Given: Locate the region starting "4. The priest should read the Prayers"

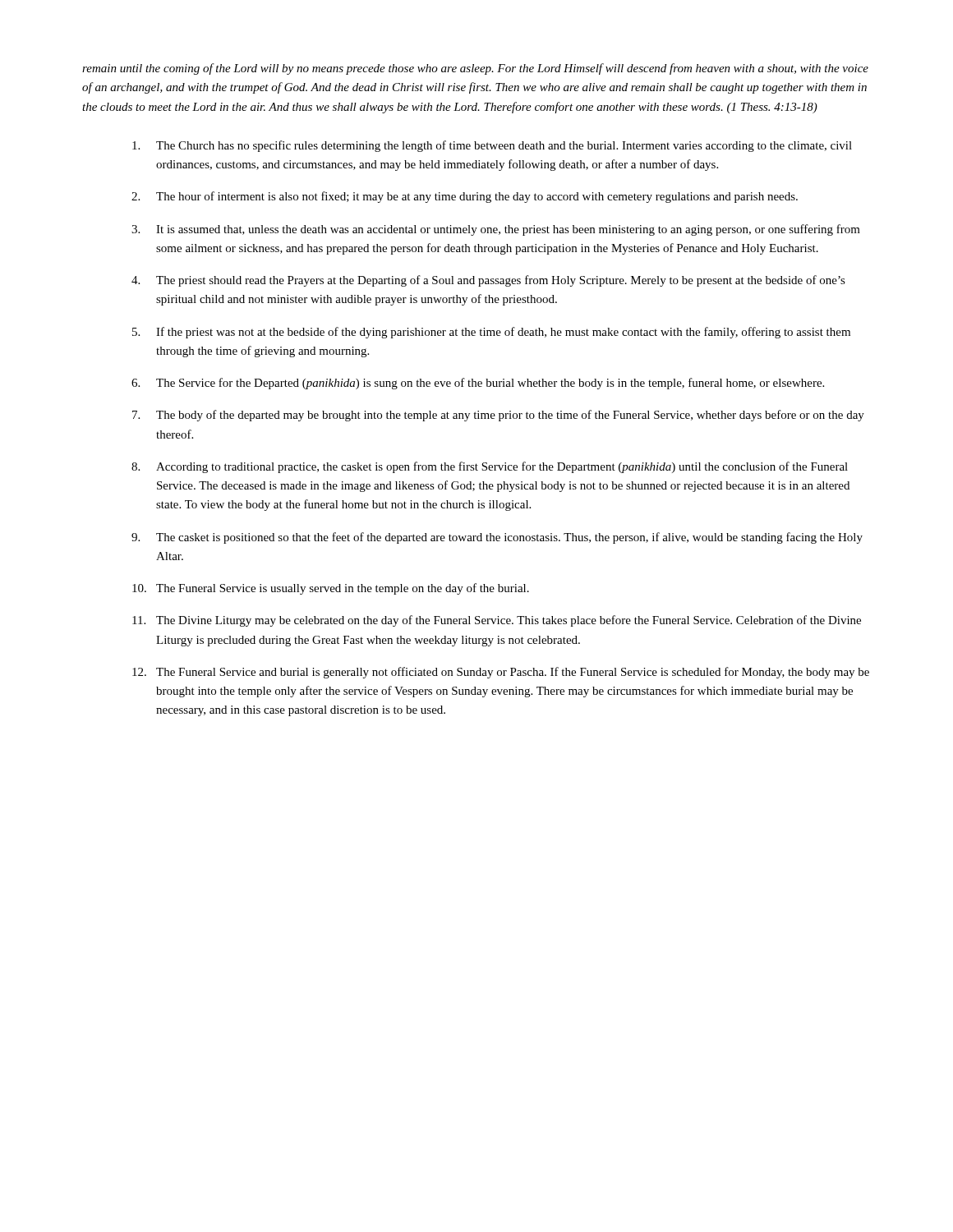Looking at the screenshot, I should pyautogui.click(x=501, y=290).
